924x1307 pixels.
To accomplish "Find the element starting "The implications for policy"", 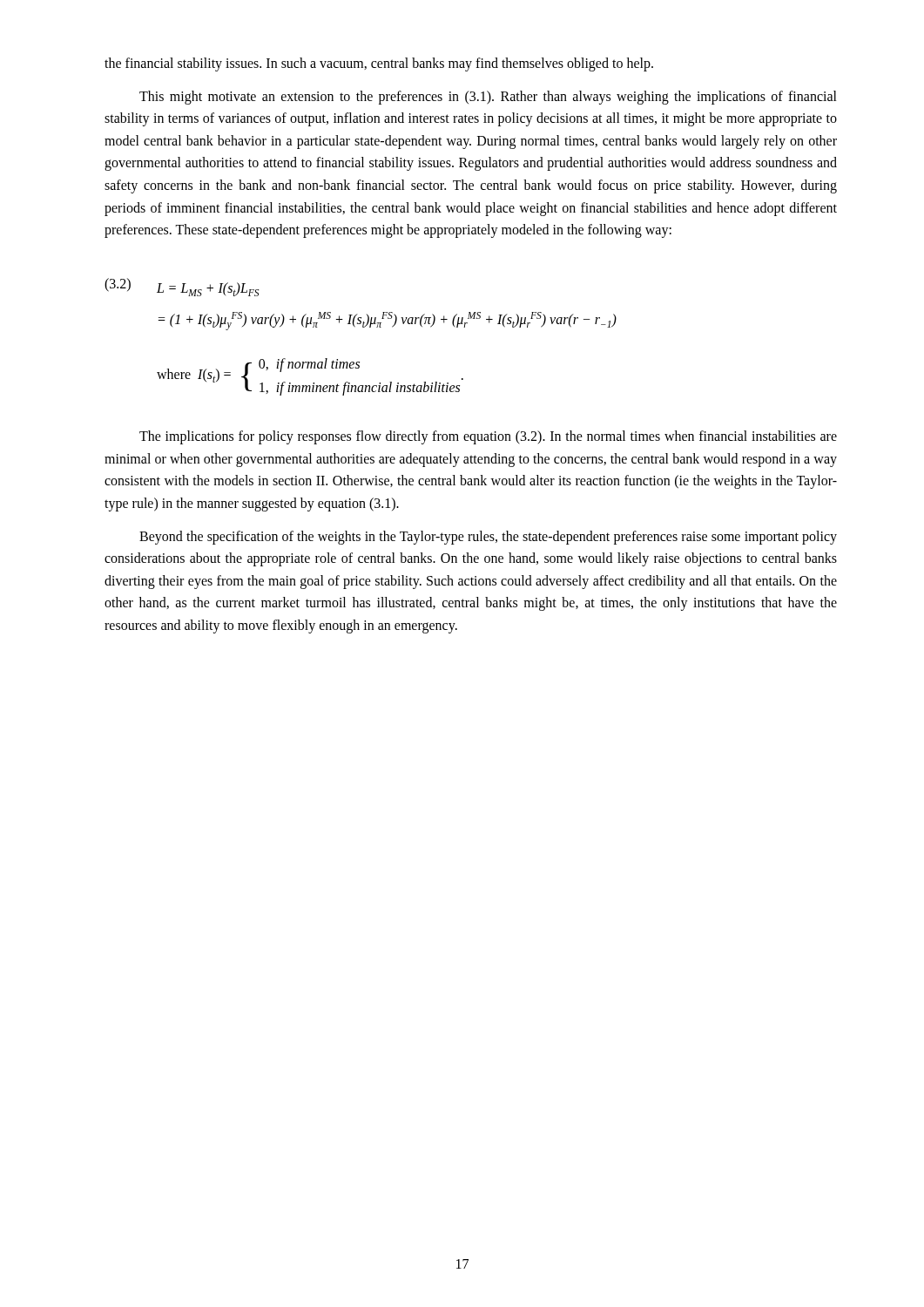I will click(x=471, y=470).
